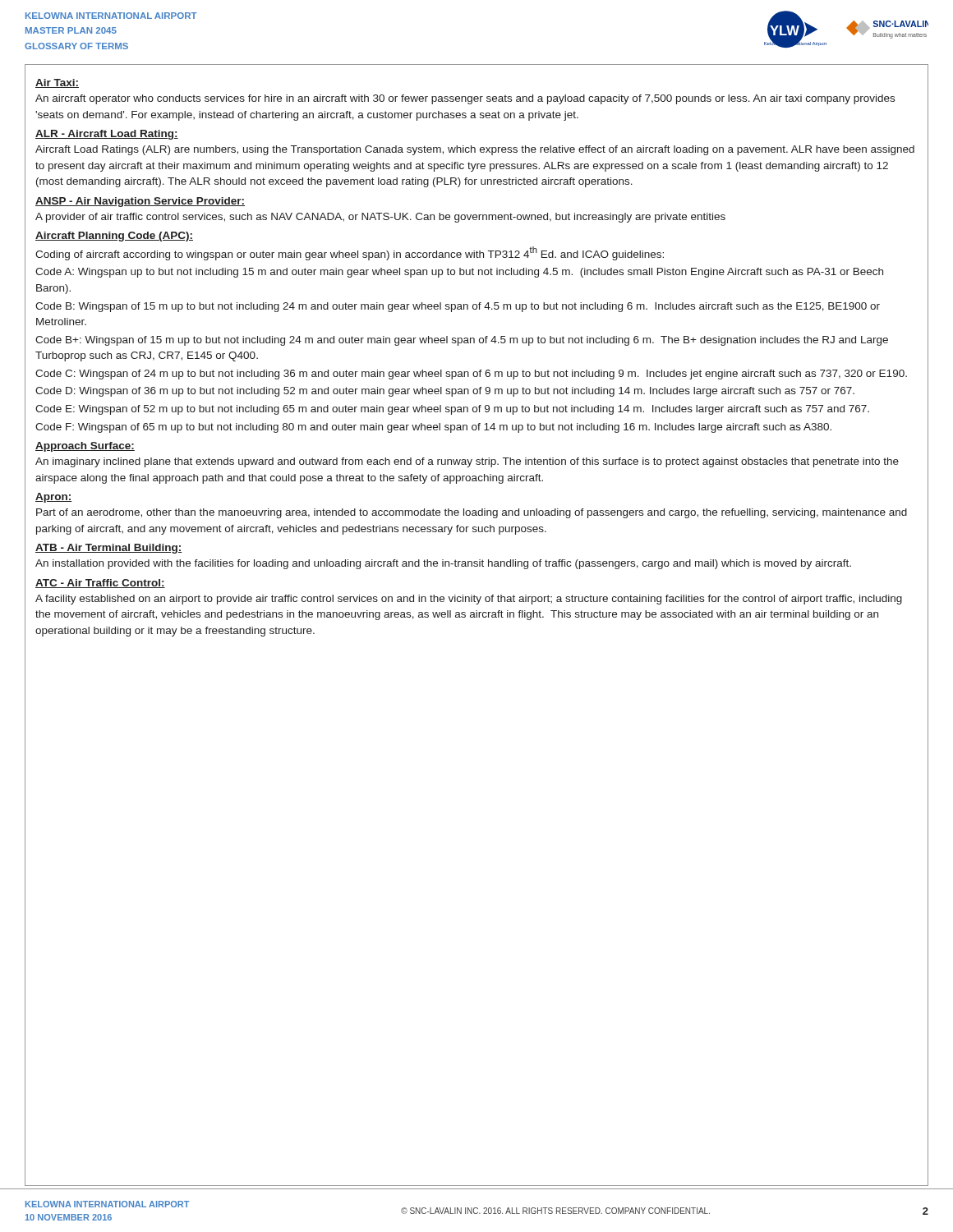Navigate to the block starting "ANSP - Air Navigation Service Provider:"

coord(140,202)
